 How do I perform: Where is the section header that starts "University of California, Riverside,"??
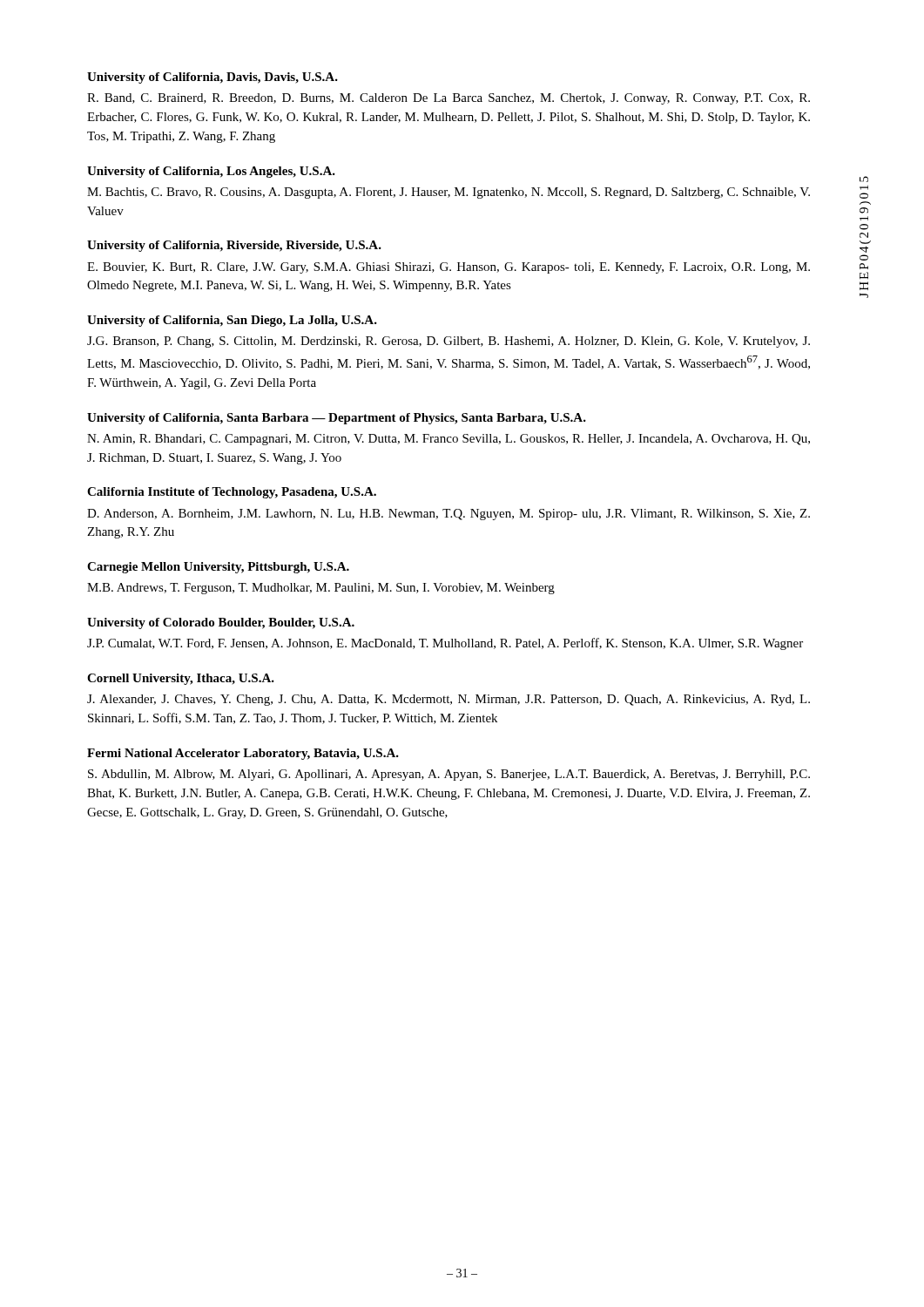234,245
